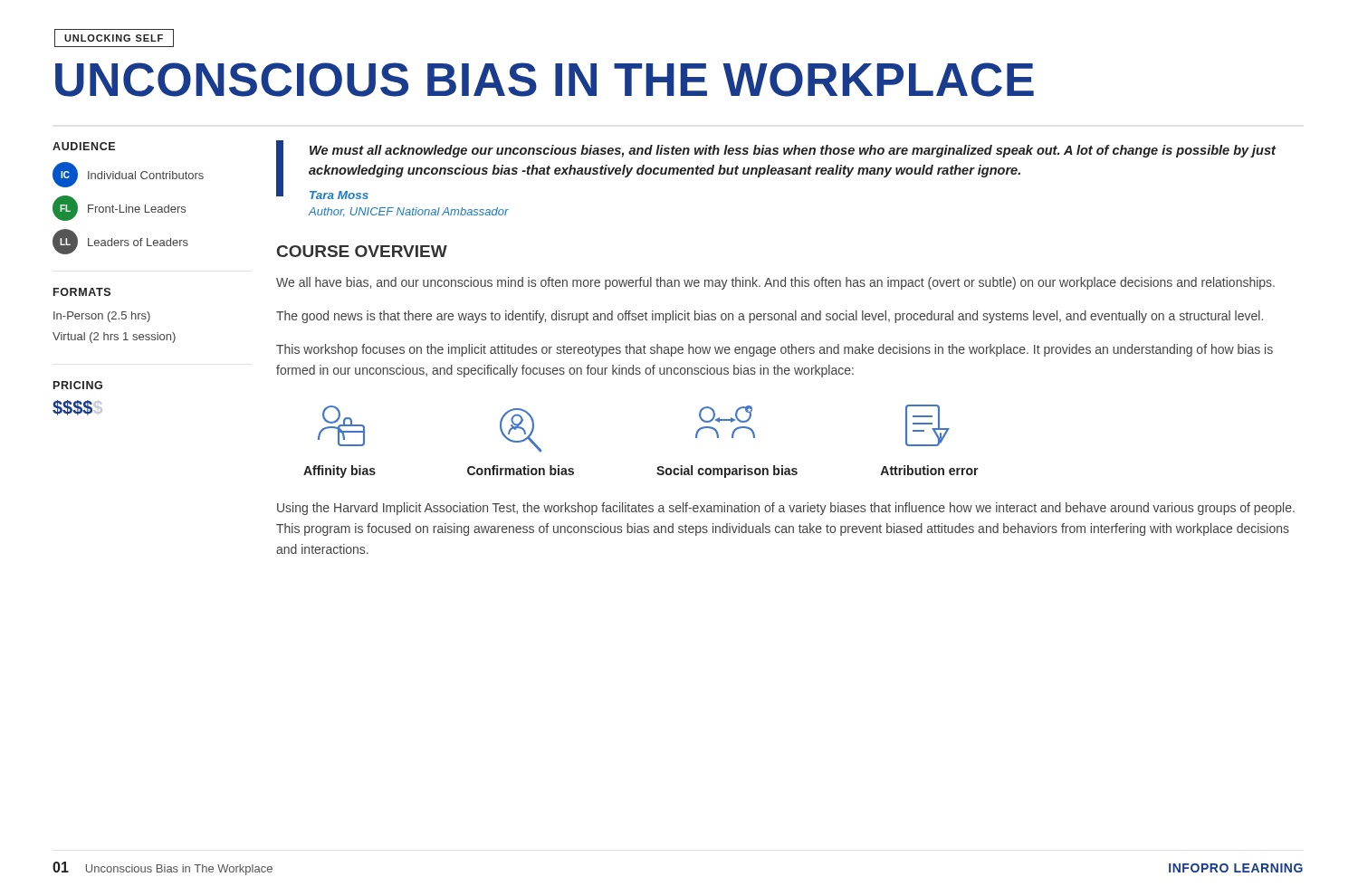Select the element starting "This workshop focuses on"

775,360
